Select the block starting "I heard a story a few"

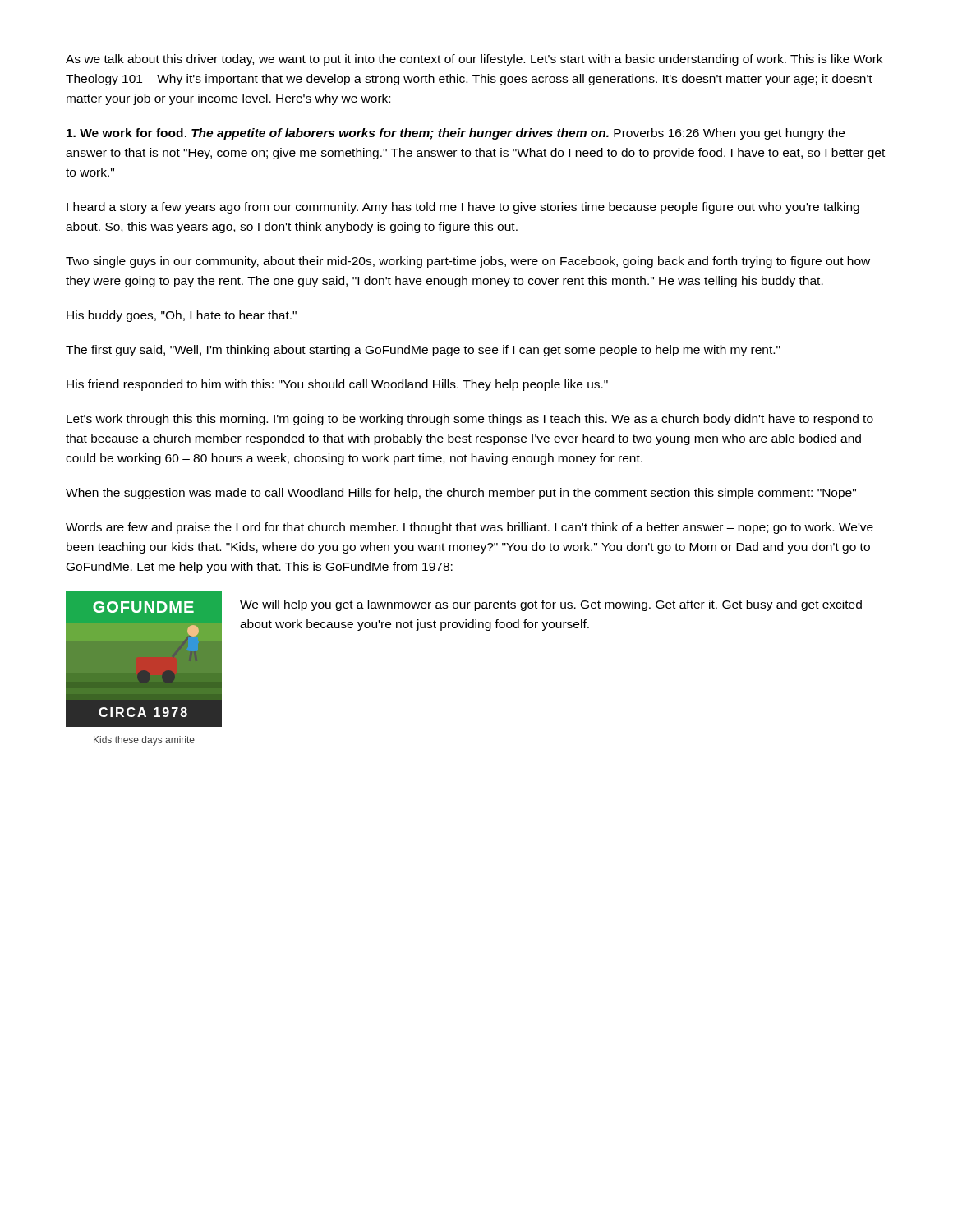[x=463, y=217]
